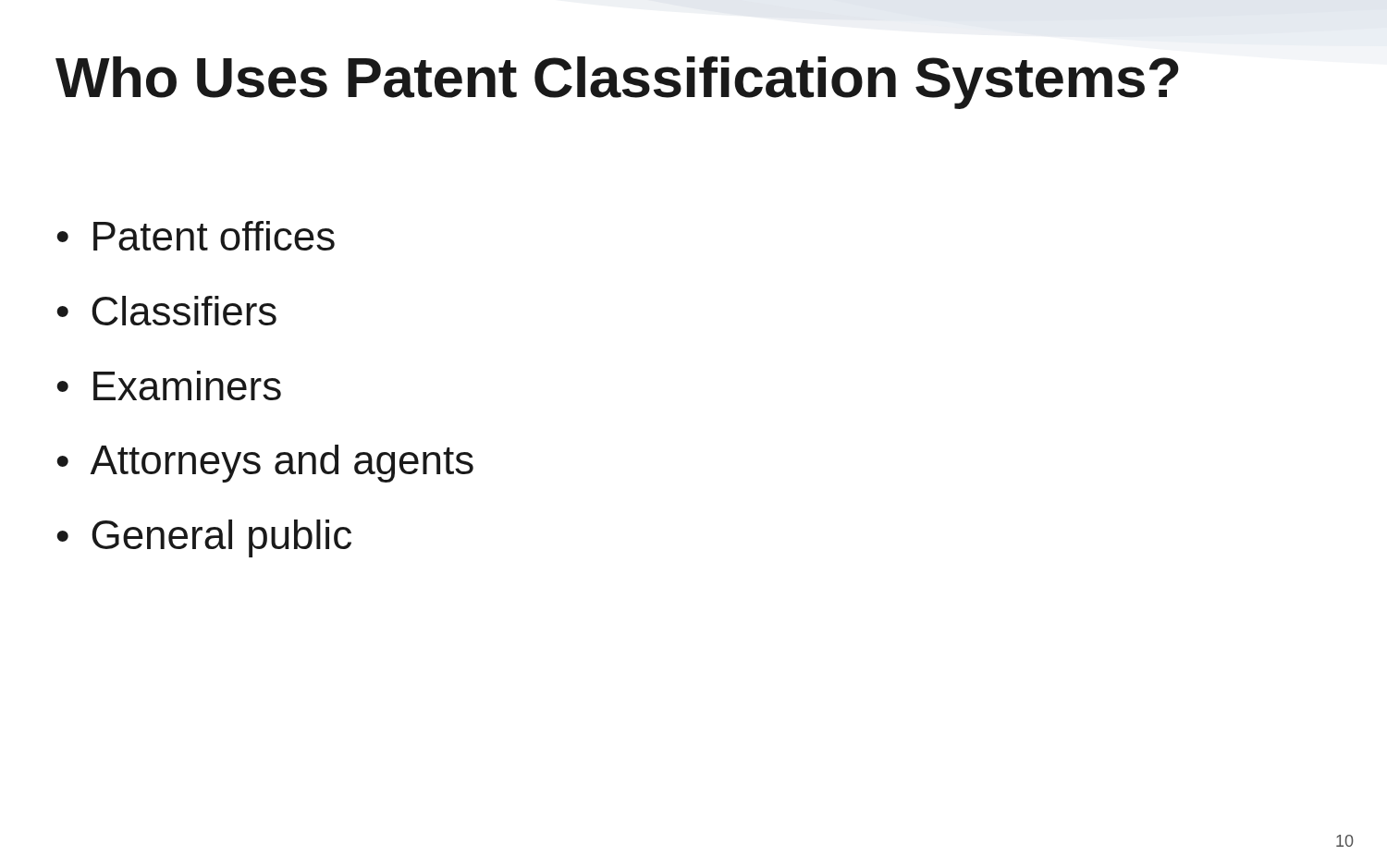Click on the list item that says "• General public"
The height and width of the screenshot is (868, 1387).
click(204, 536)
